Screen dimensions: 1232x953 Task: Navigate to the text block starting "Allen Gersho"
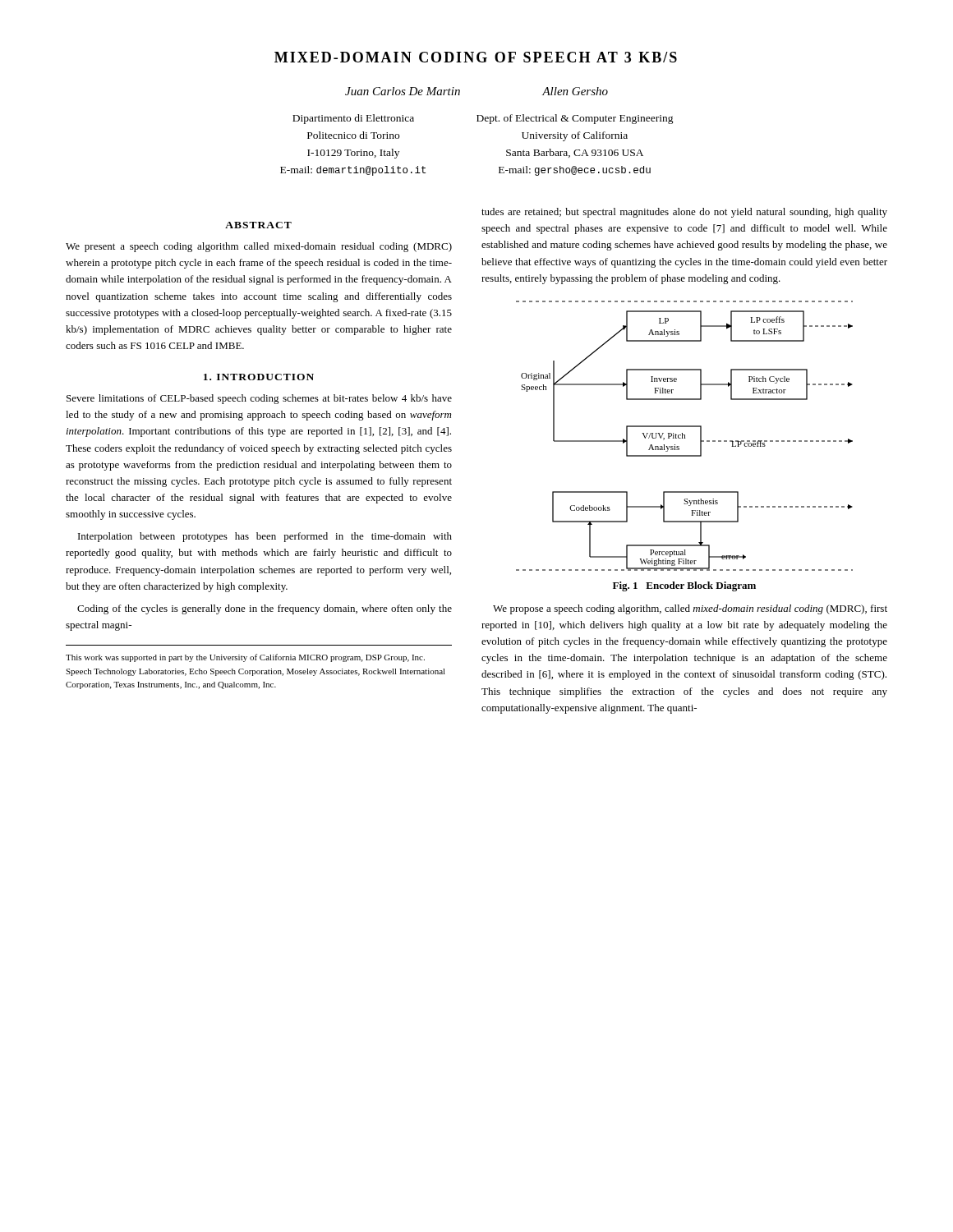[575, 91]
